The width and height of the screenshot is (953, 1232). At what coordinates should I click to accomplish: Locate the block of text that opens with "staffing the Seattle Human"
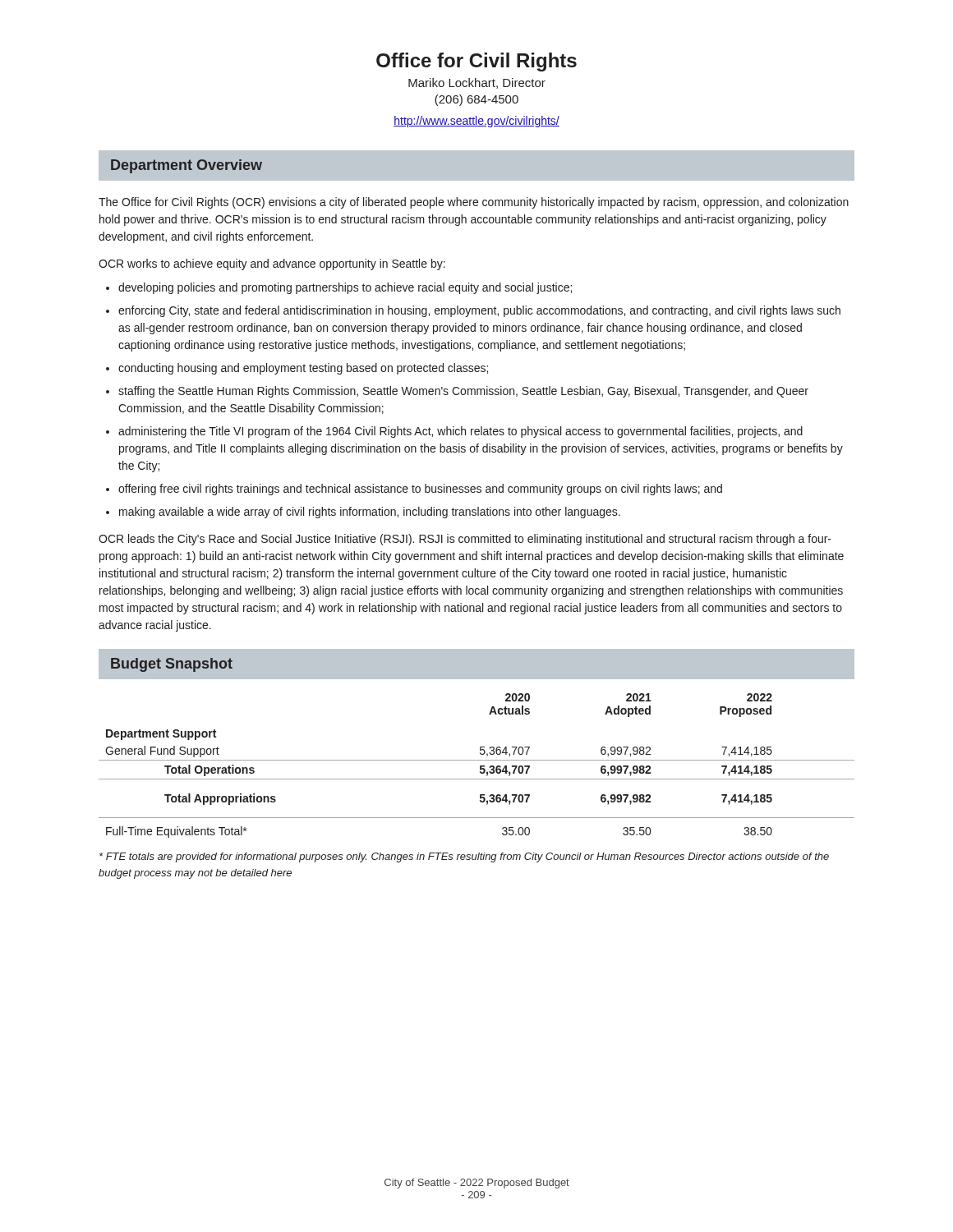pos(463,400)
